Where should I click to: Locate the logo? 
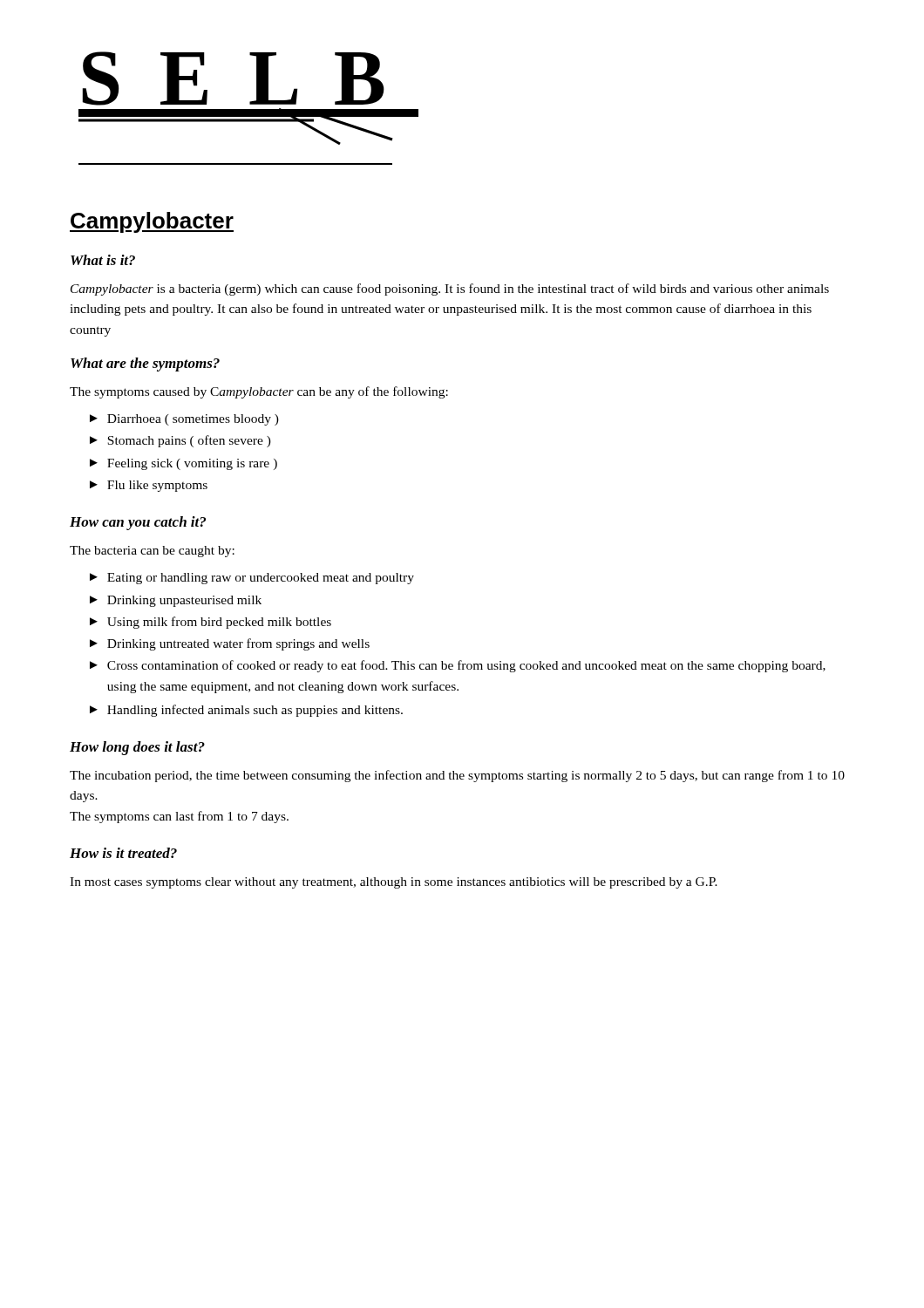[x=462, y=109]
